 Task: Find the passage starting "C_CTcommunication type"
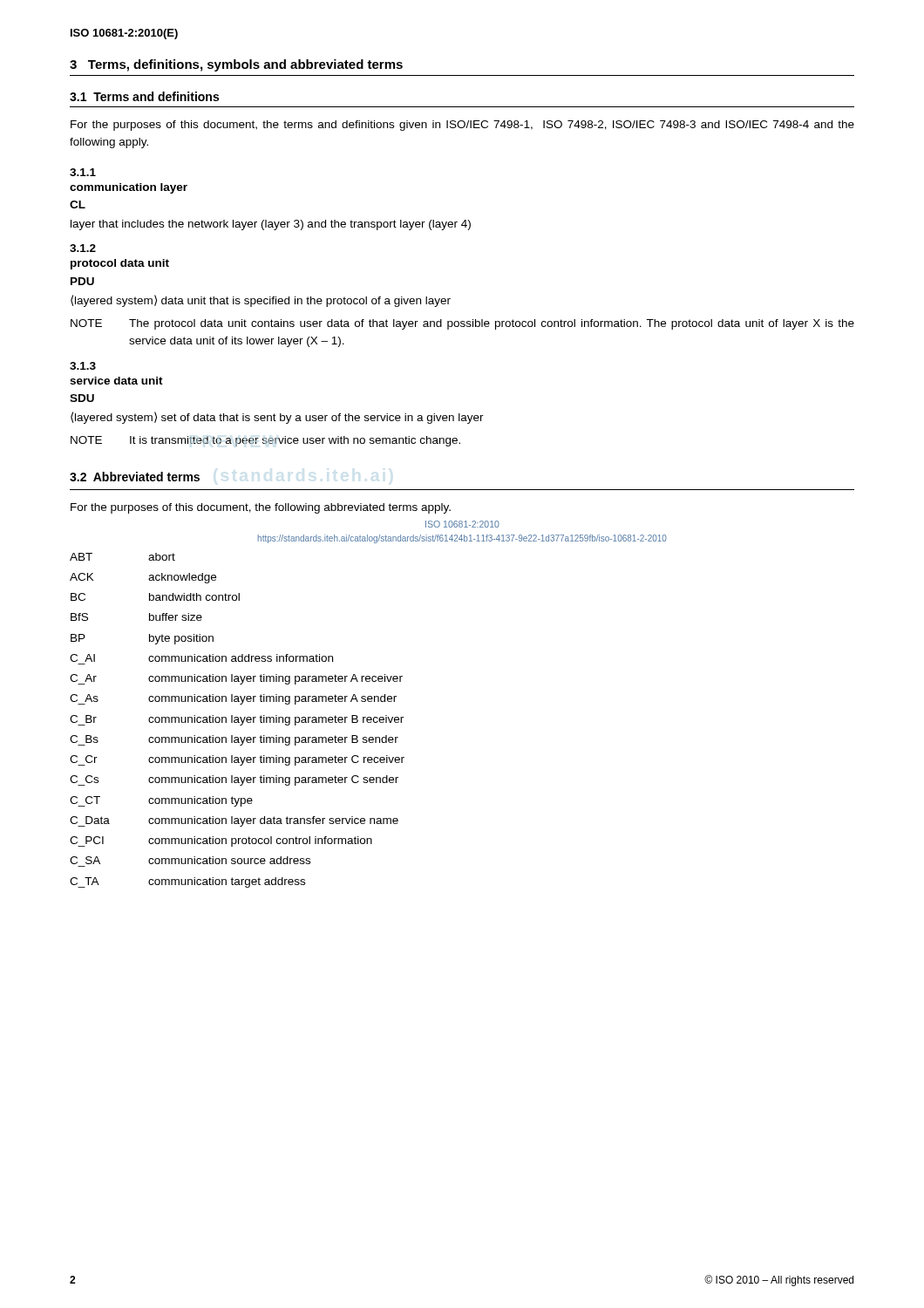pyautogui.click(x=161, y=801)
